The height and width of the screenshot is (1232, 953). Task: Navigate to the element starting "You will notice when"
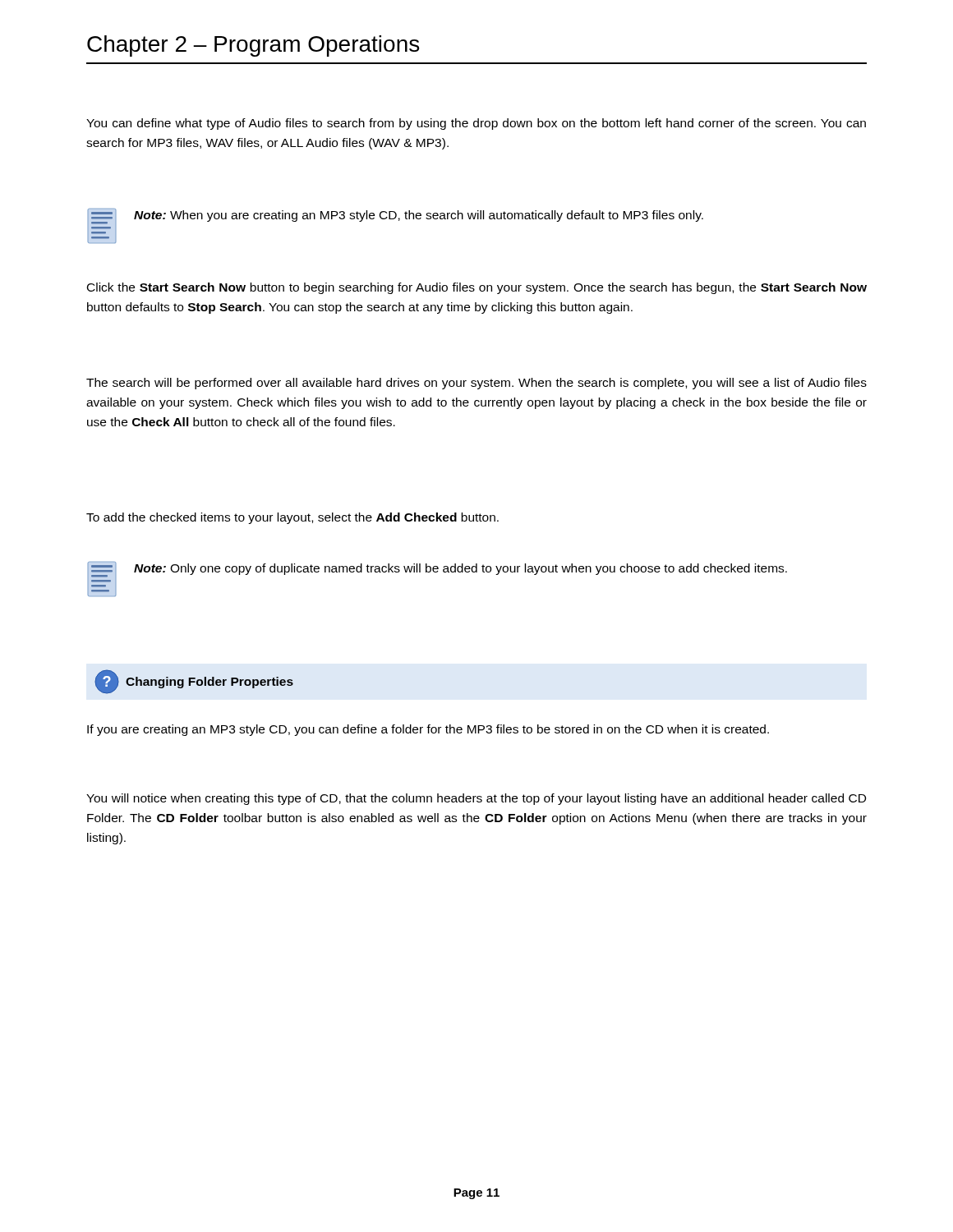[476, 818]
